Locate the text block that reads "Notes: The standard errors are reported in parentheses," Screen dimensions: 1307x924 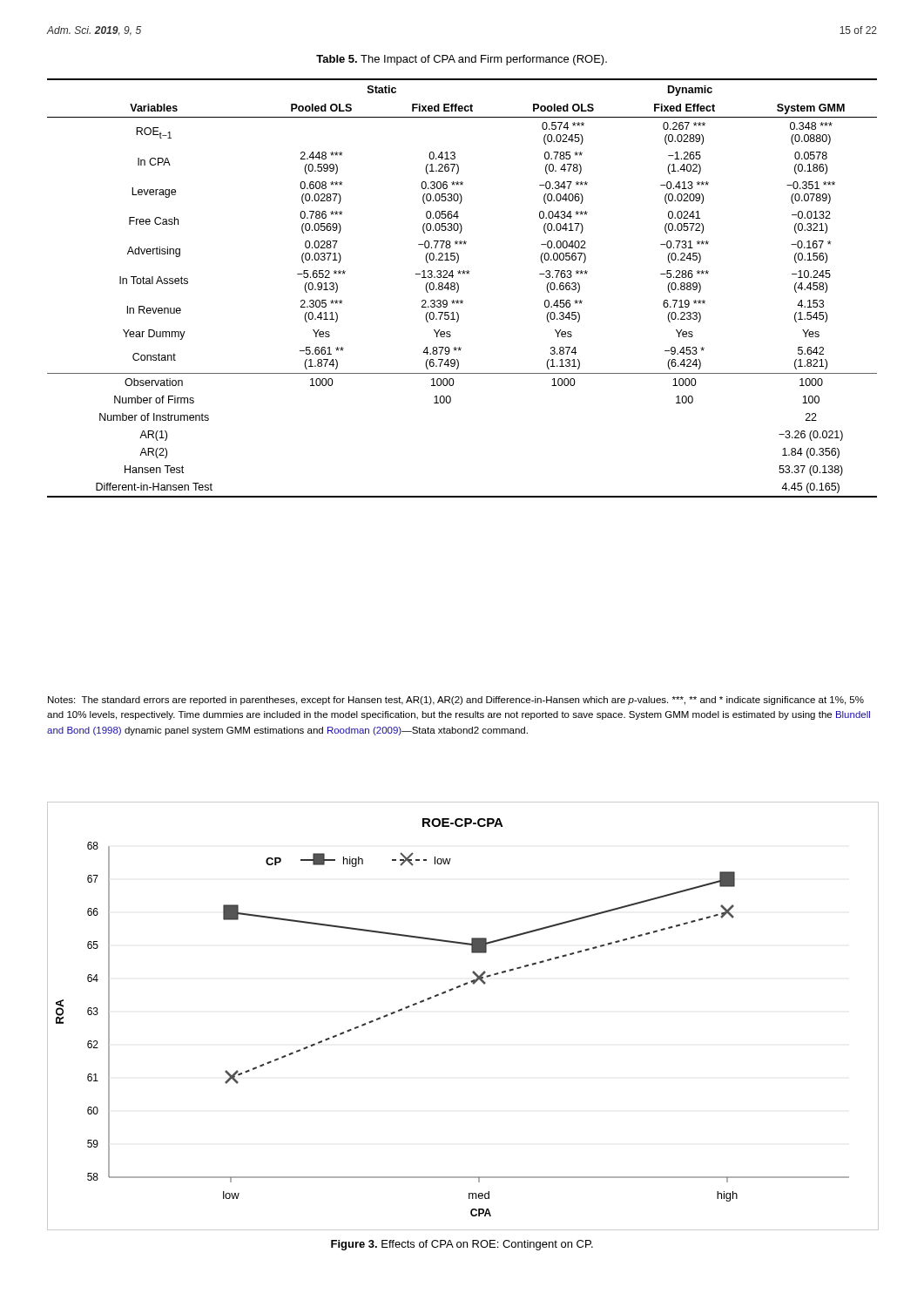[x=459, y=715]
